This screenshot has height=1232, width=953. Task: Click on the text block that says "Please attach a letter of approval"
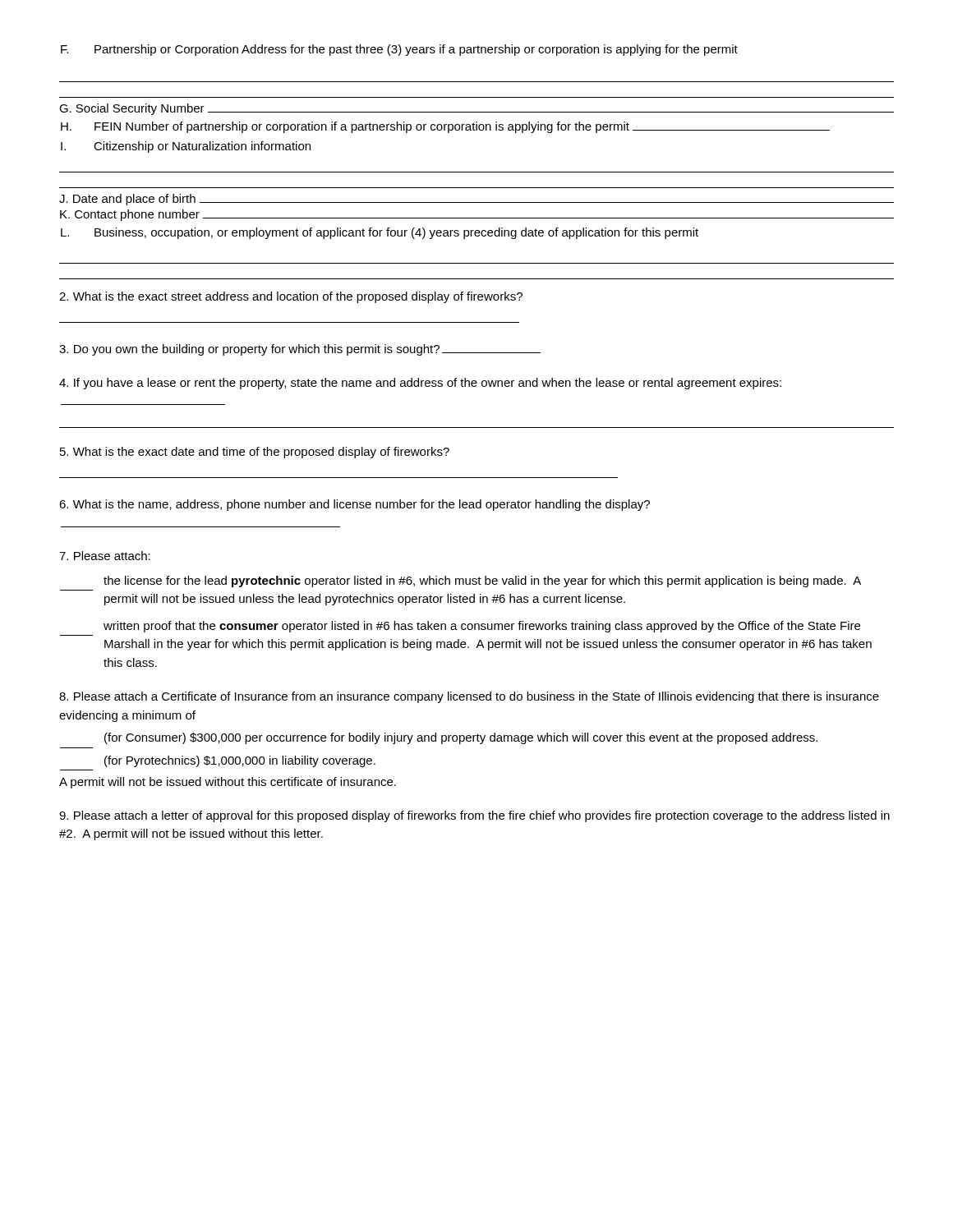(x=475, y=824)
